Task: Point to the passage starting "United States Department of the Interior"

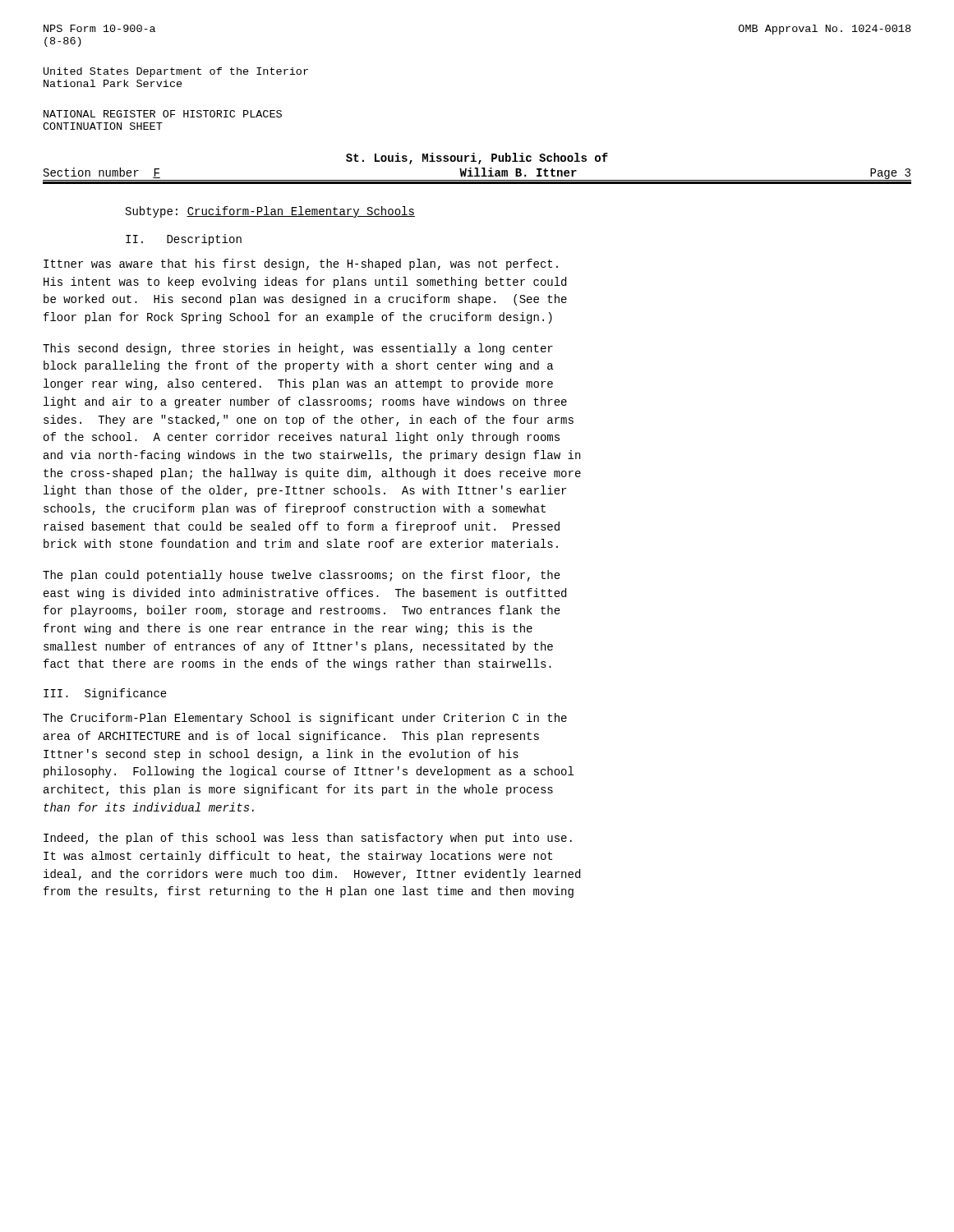Action: [x=176, y=78]
